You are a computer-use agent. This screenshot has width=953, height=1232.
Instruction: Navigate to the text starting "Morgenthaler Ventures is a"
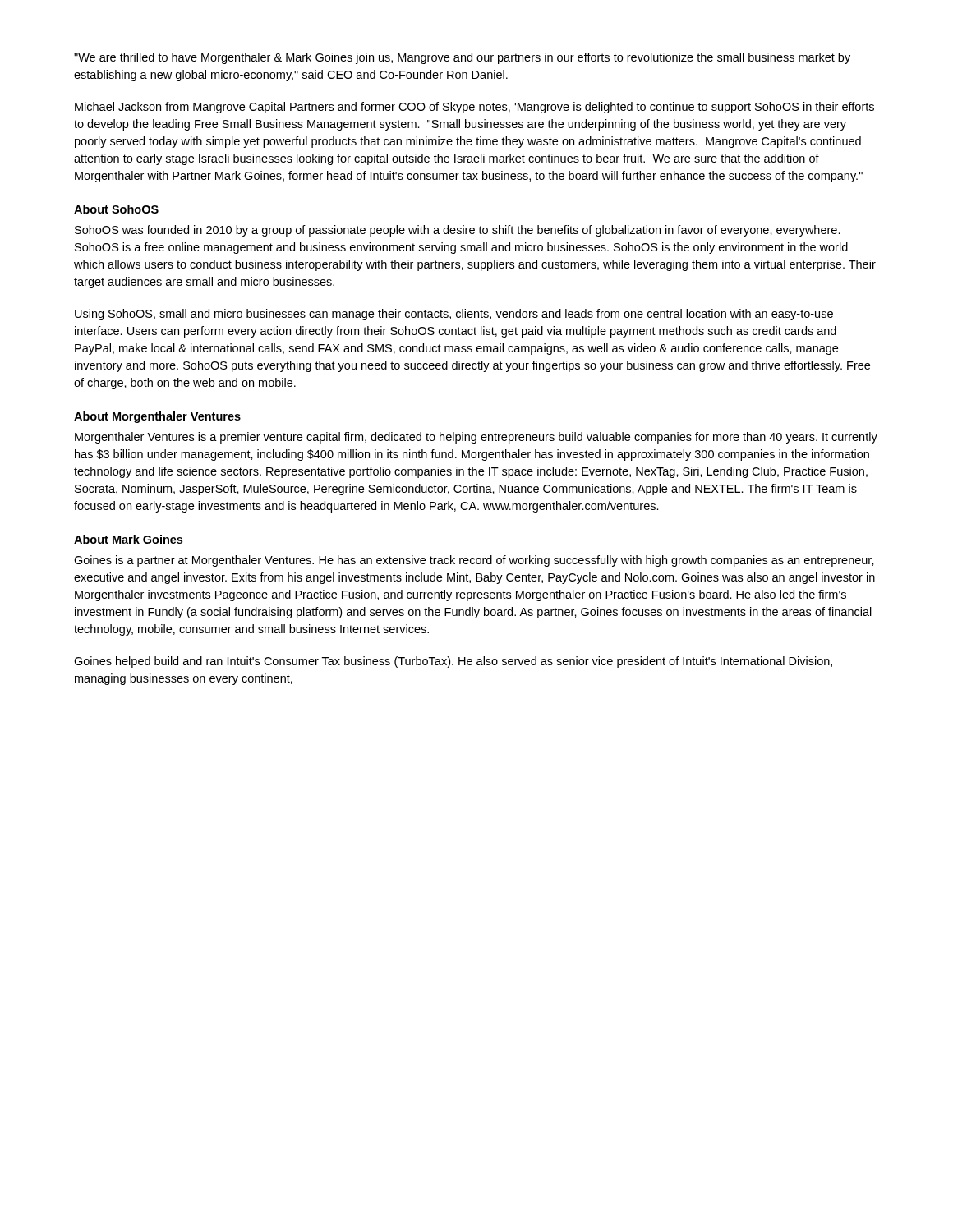476,472
